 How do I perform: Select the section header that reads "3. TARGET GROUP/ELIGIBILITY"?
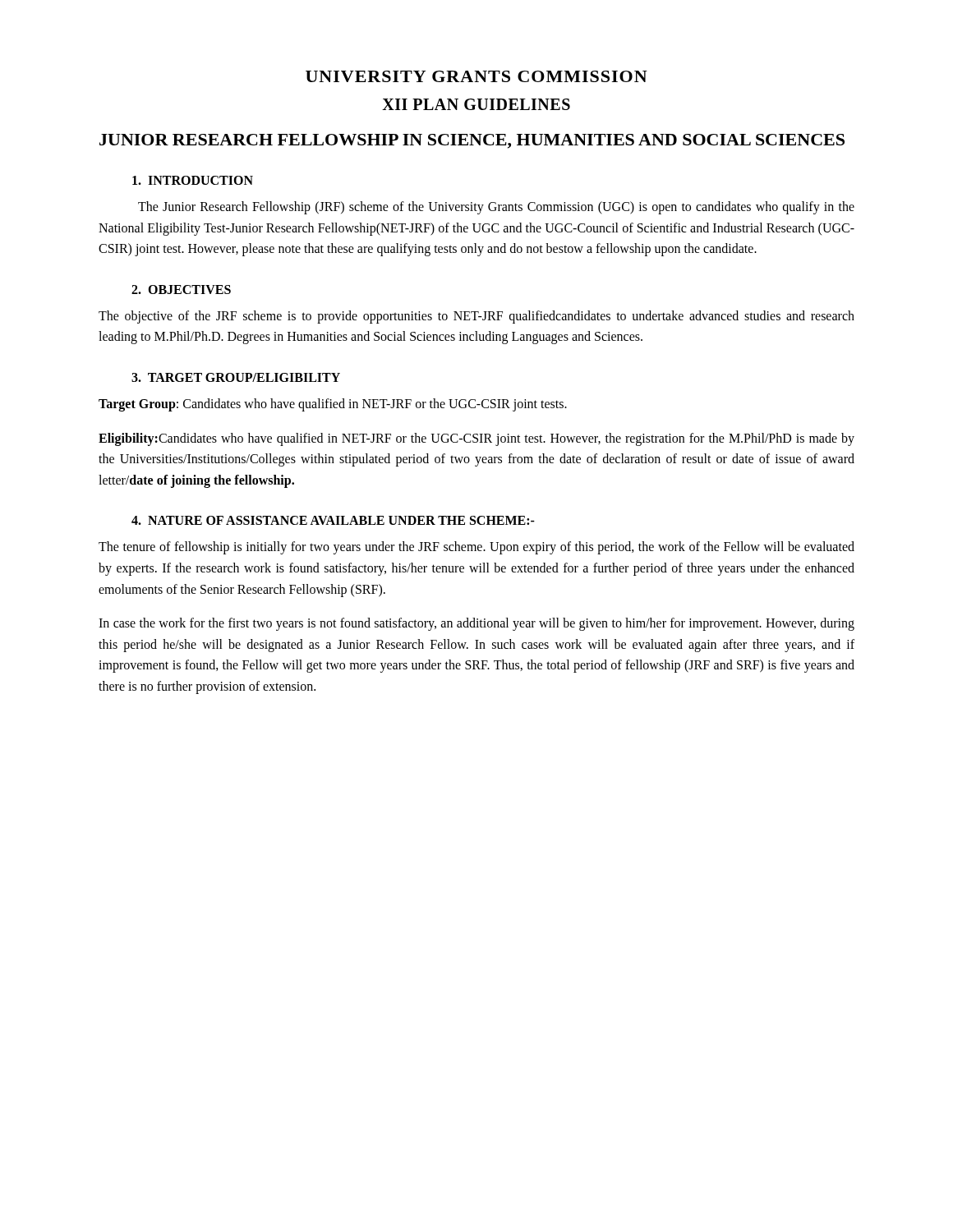(x=236, y=377)
